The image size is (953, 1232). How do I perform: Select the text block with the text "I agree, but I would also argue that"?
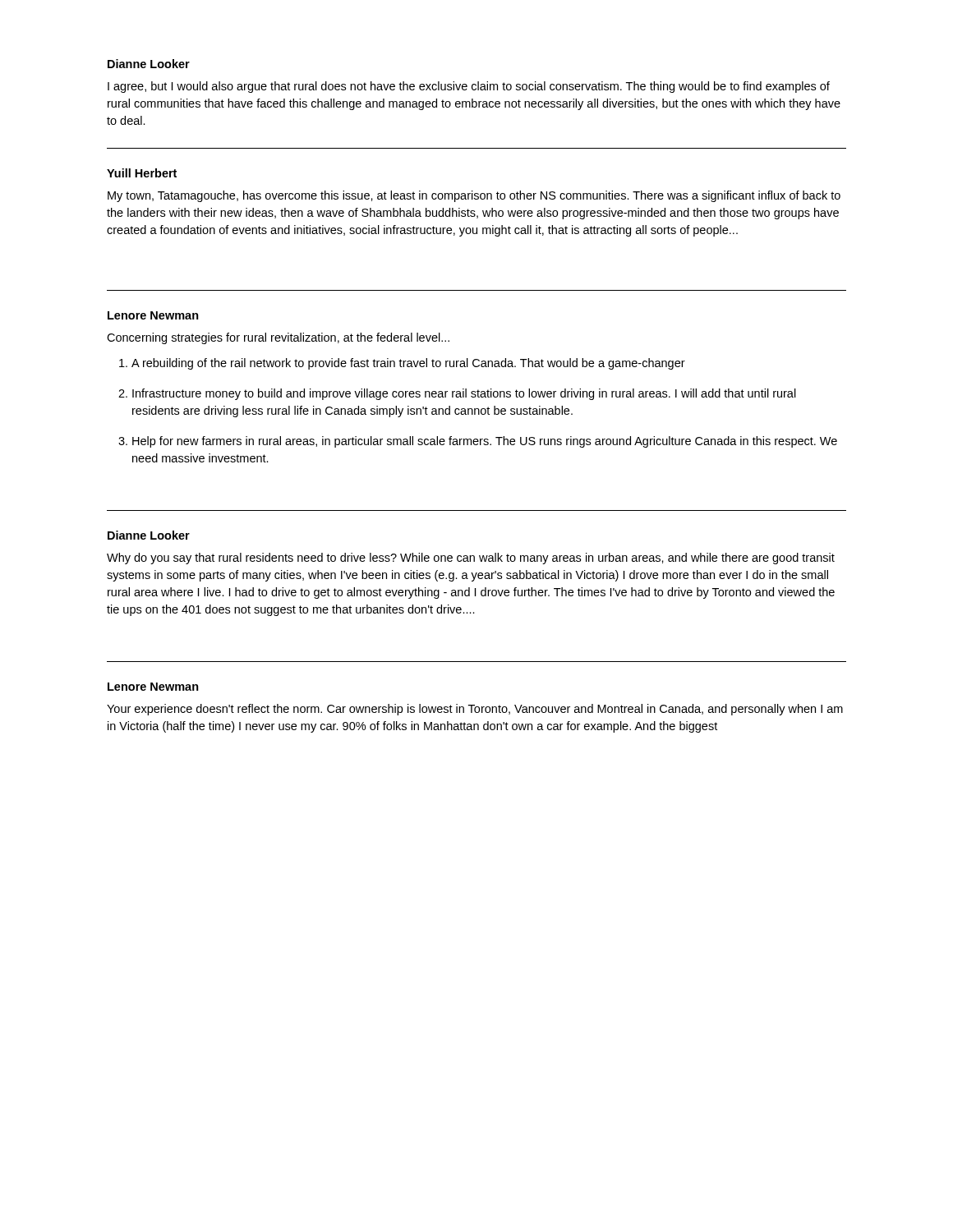[x=474, y=104]
